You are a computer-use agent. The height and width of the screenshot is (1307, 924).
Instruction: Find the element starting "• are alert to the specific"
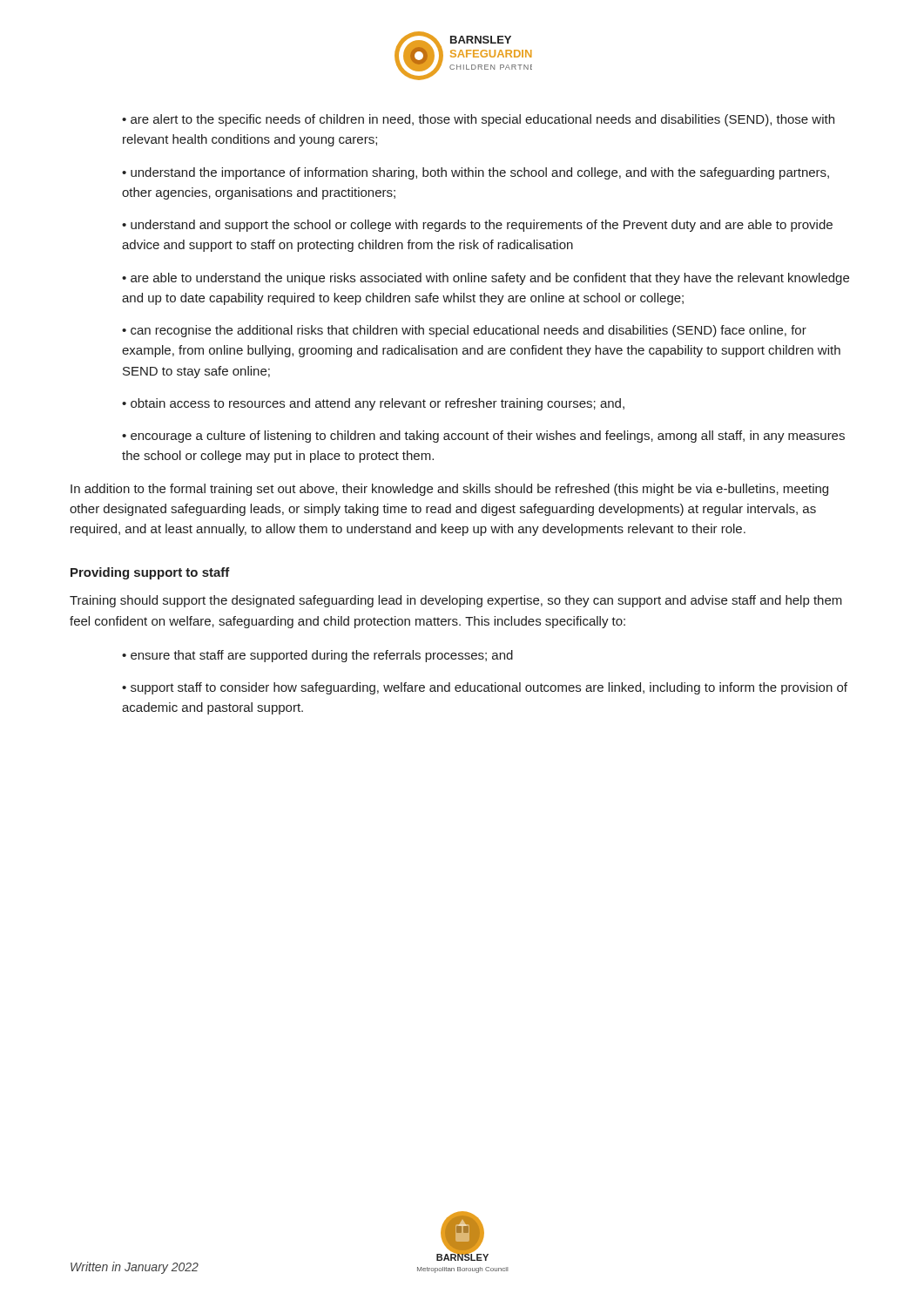point(488,129)
